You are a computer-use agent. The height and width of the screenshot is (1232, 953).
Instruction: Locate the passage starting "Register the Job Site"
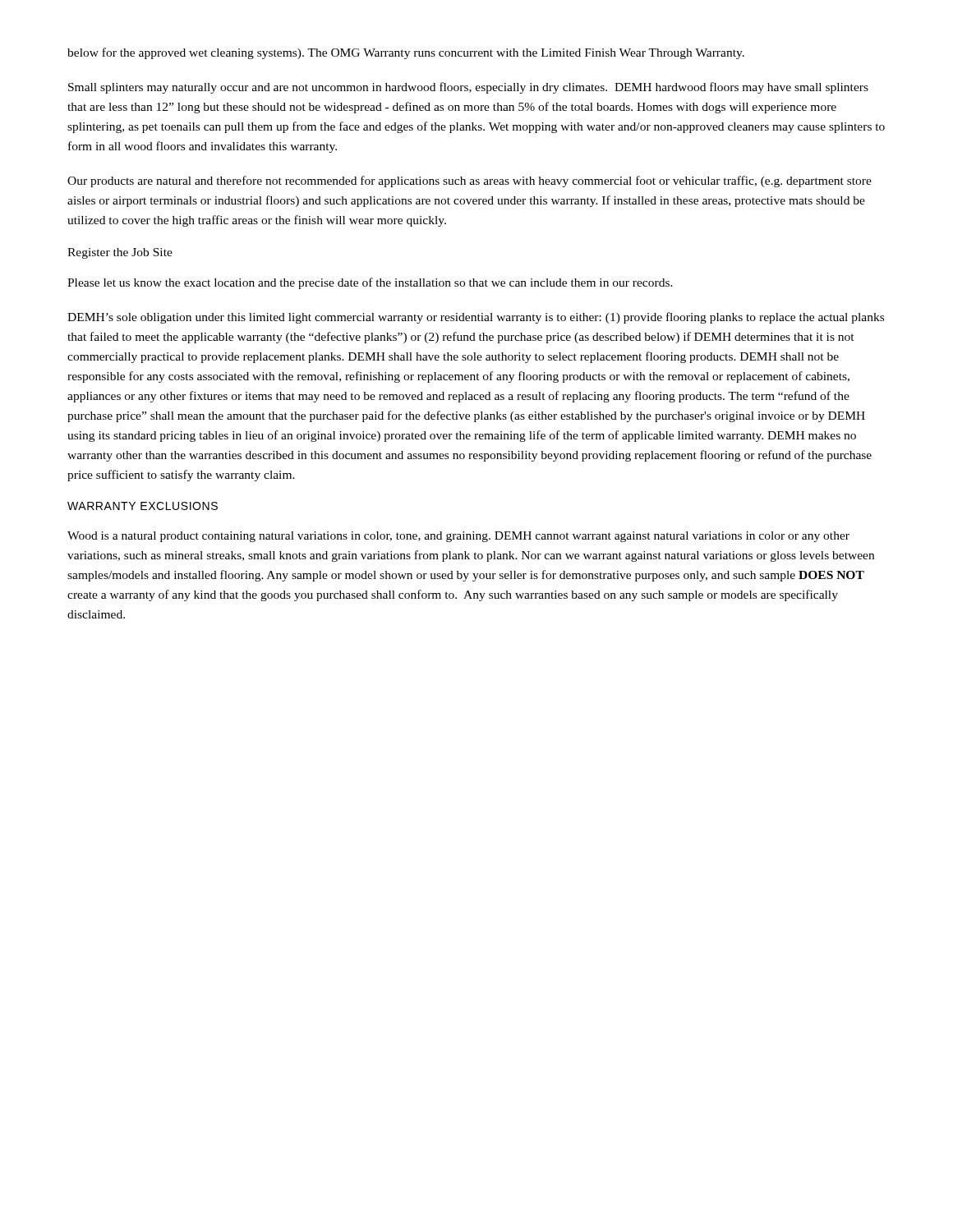pos(120,252)
